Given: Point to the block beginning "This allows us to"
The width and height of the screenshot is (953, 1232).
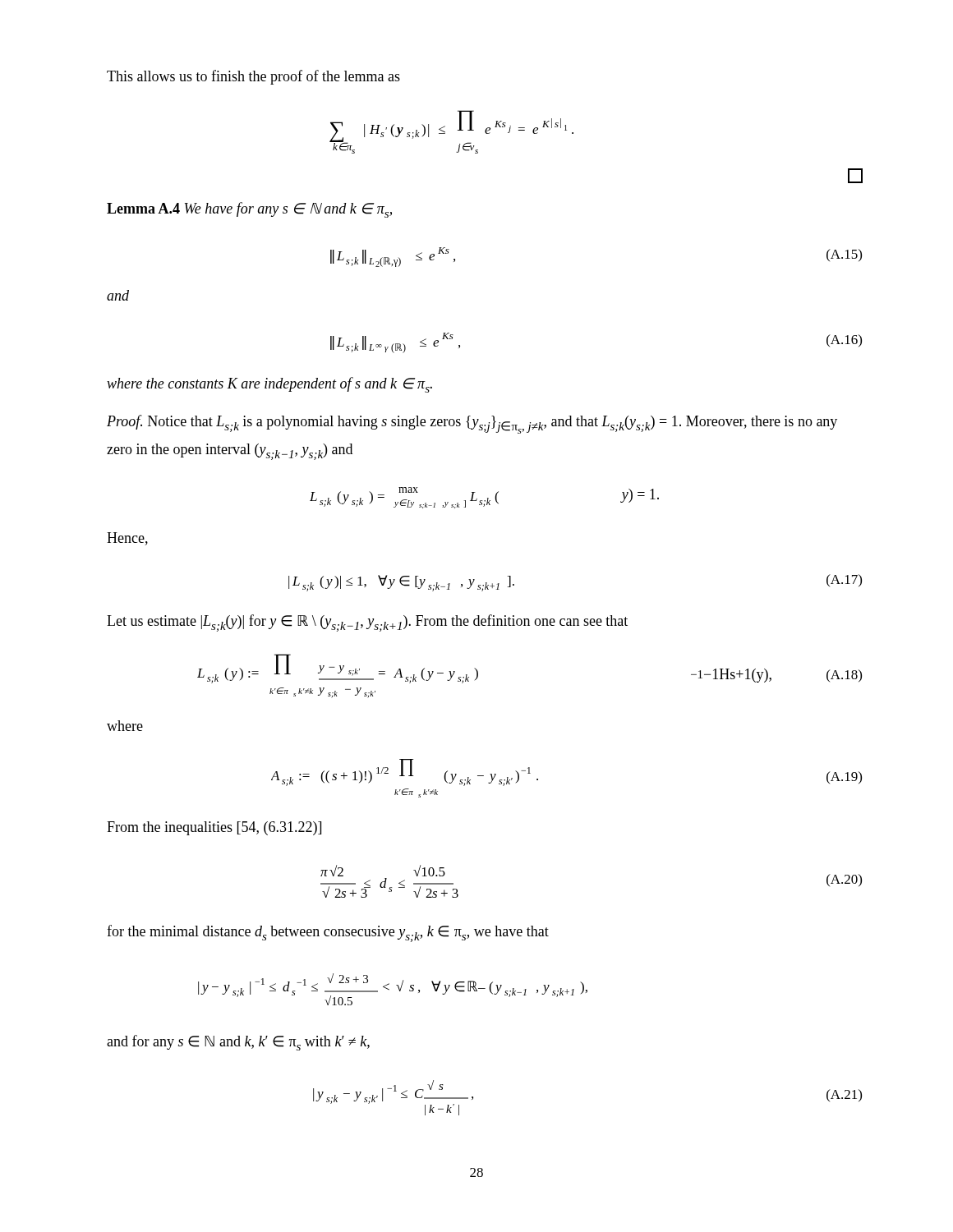Looking at the screenshot, I should click(x=253, y=76).
